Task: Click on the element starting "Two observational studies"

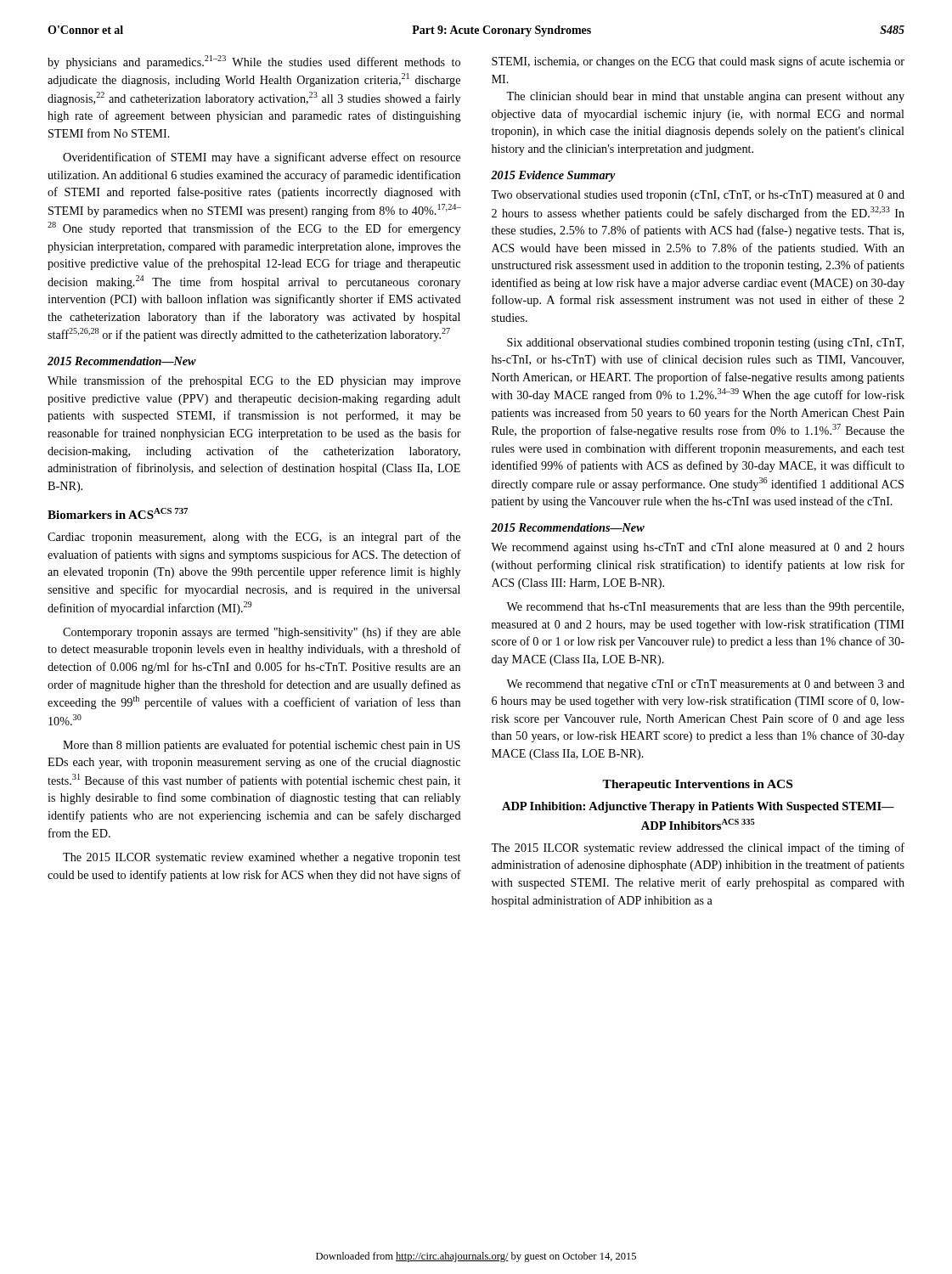Action: (698, 256)
